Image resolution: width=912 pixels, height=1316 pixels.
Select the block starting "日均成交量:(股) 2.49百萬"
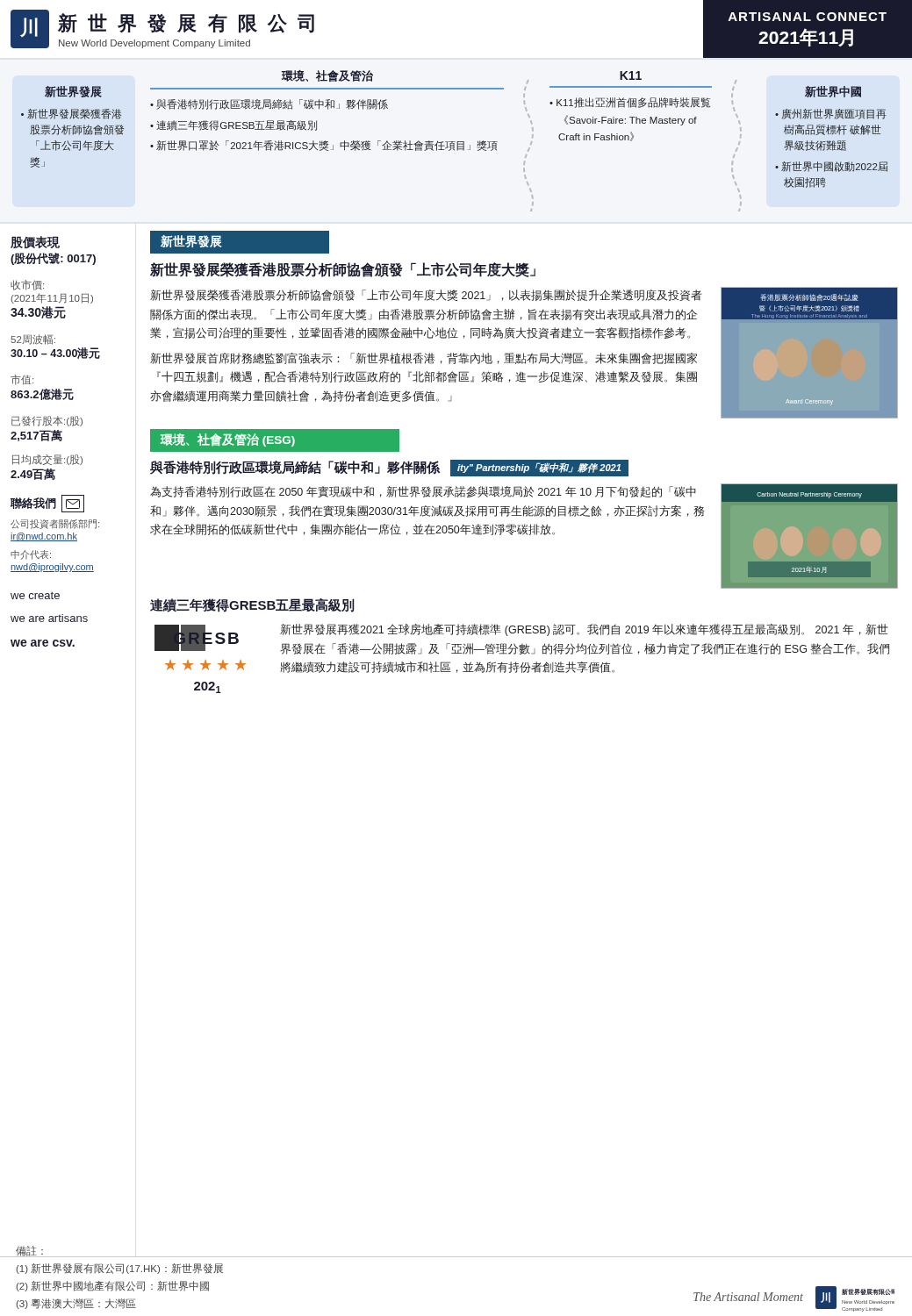coord(68,468)
